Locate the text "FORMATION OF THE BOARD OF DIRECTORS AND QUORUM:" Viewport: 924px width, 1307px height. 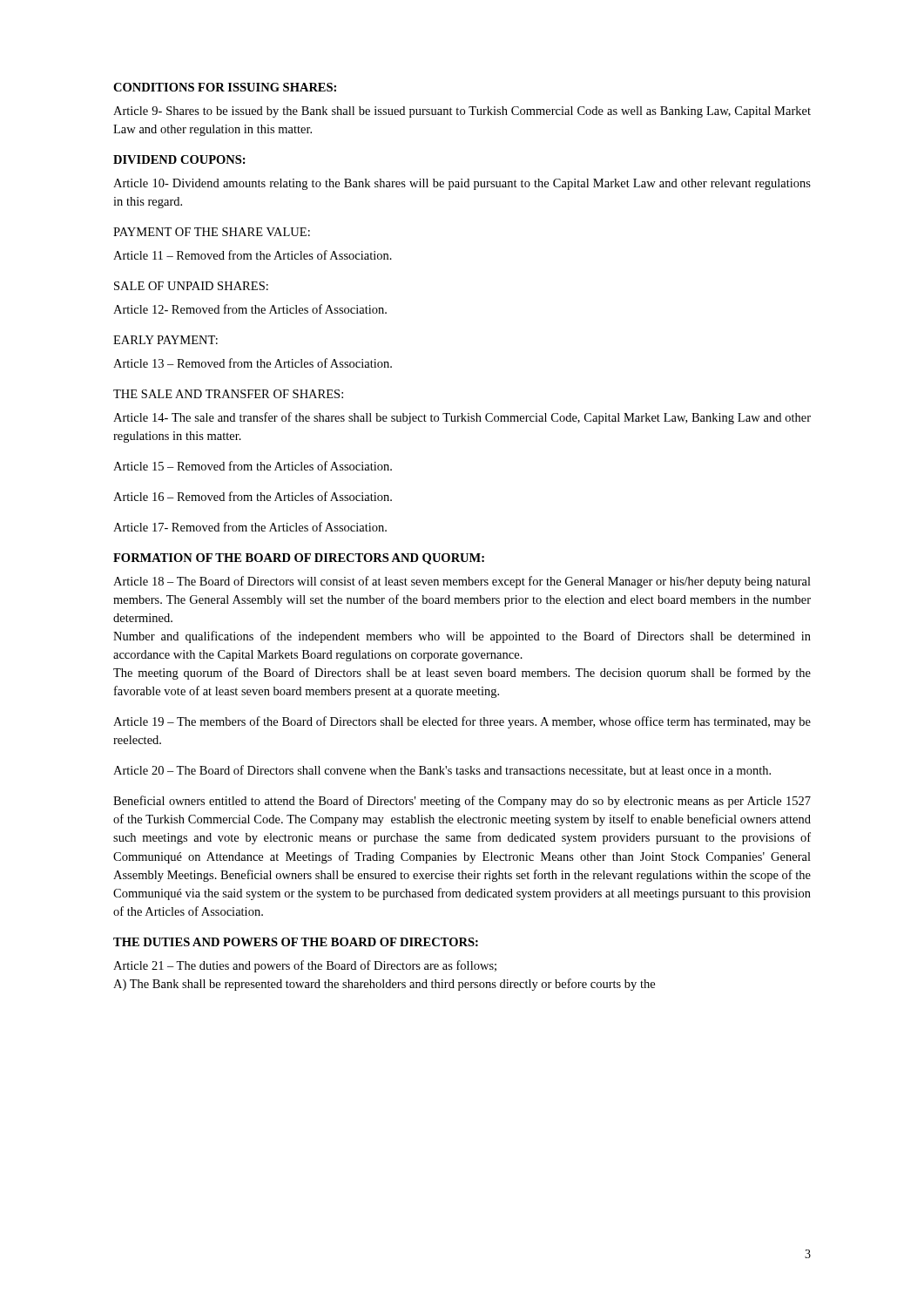[462, 558]
